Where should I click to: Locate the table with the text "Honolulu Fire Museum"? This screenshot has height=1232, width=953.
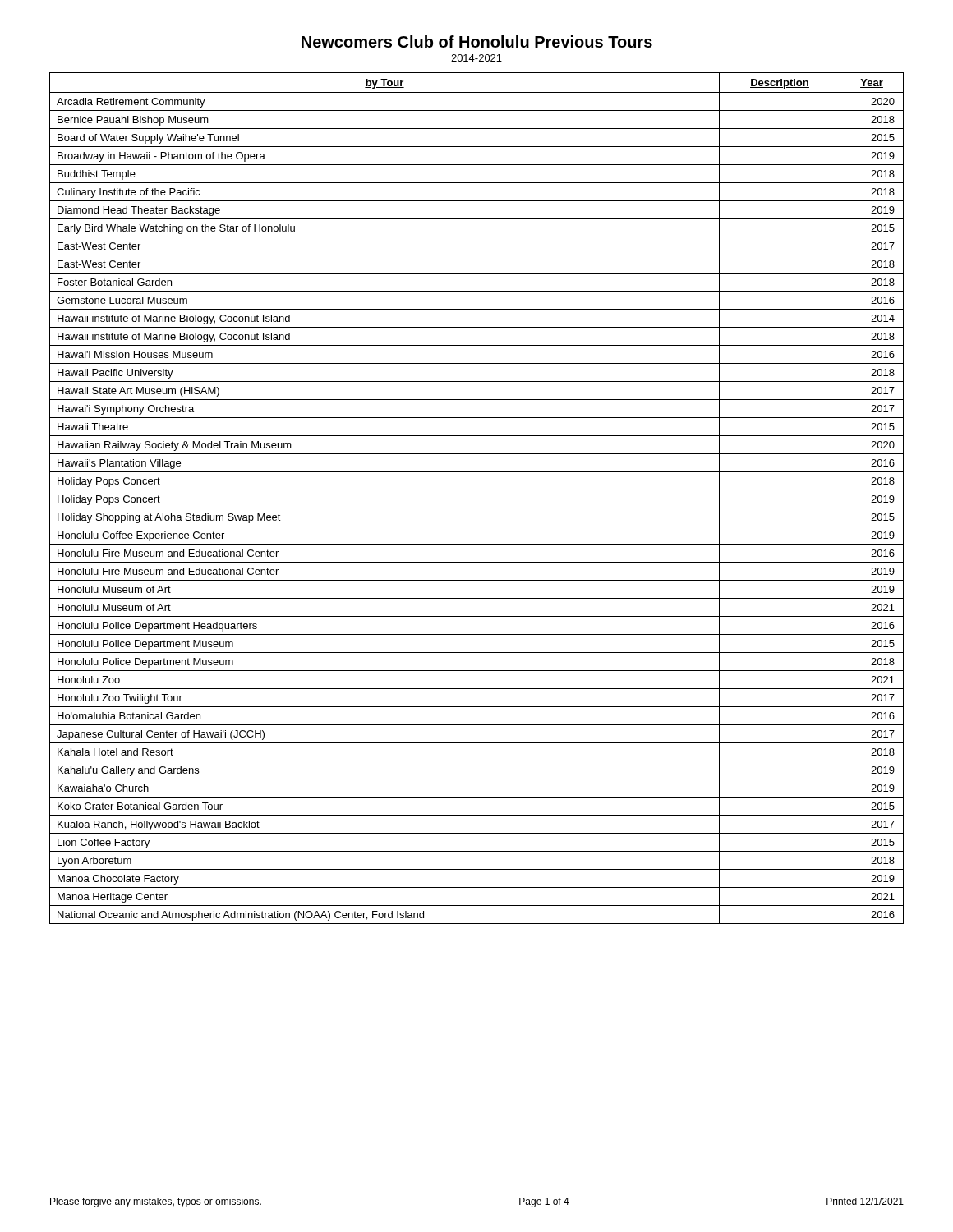click(x=476, y=498)
